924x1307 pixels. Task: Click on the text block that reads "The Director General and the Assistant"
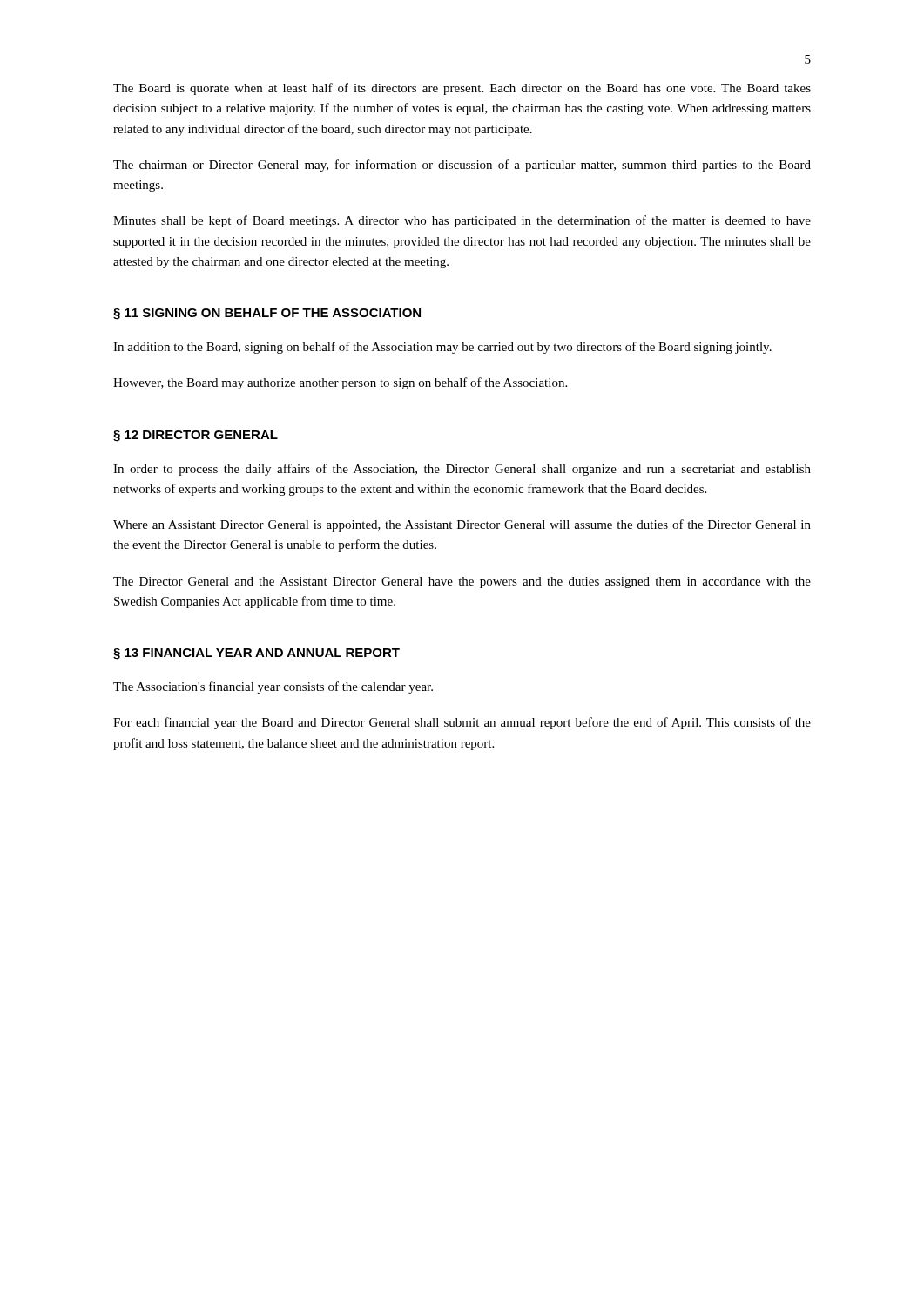[462, 591]
